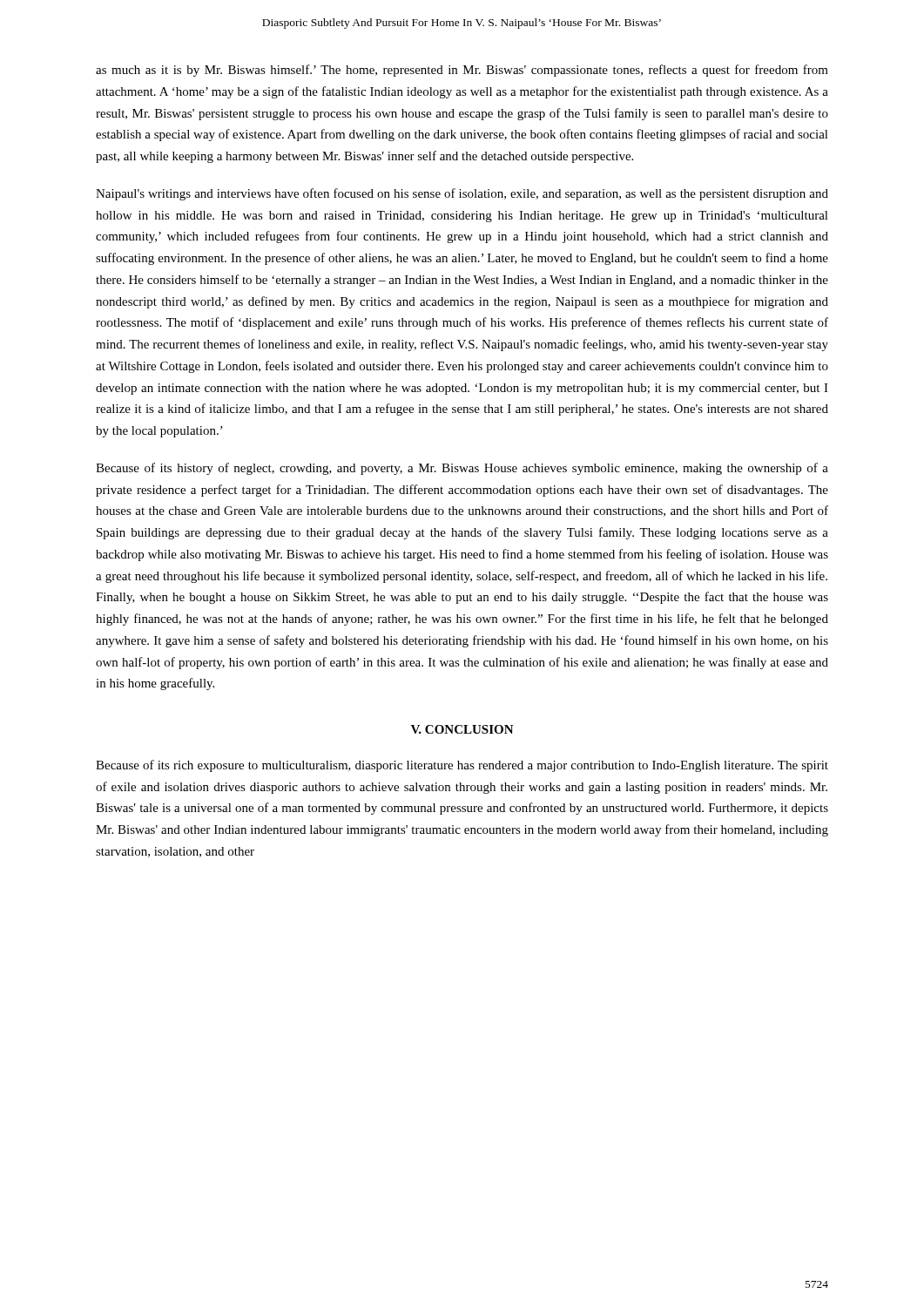924x1307 pixels.
Task: Navigate to the passage starting "V. CONCLUSION"
Action: pyautogui.click(x=462, y=729)
